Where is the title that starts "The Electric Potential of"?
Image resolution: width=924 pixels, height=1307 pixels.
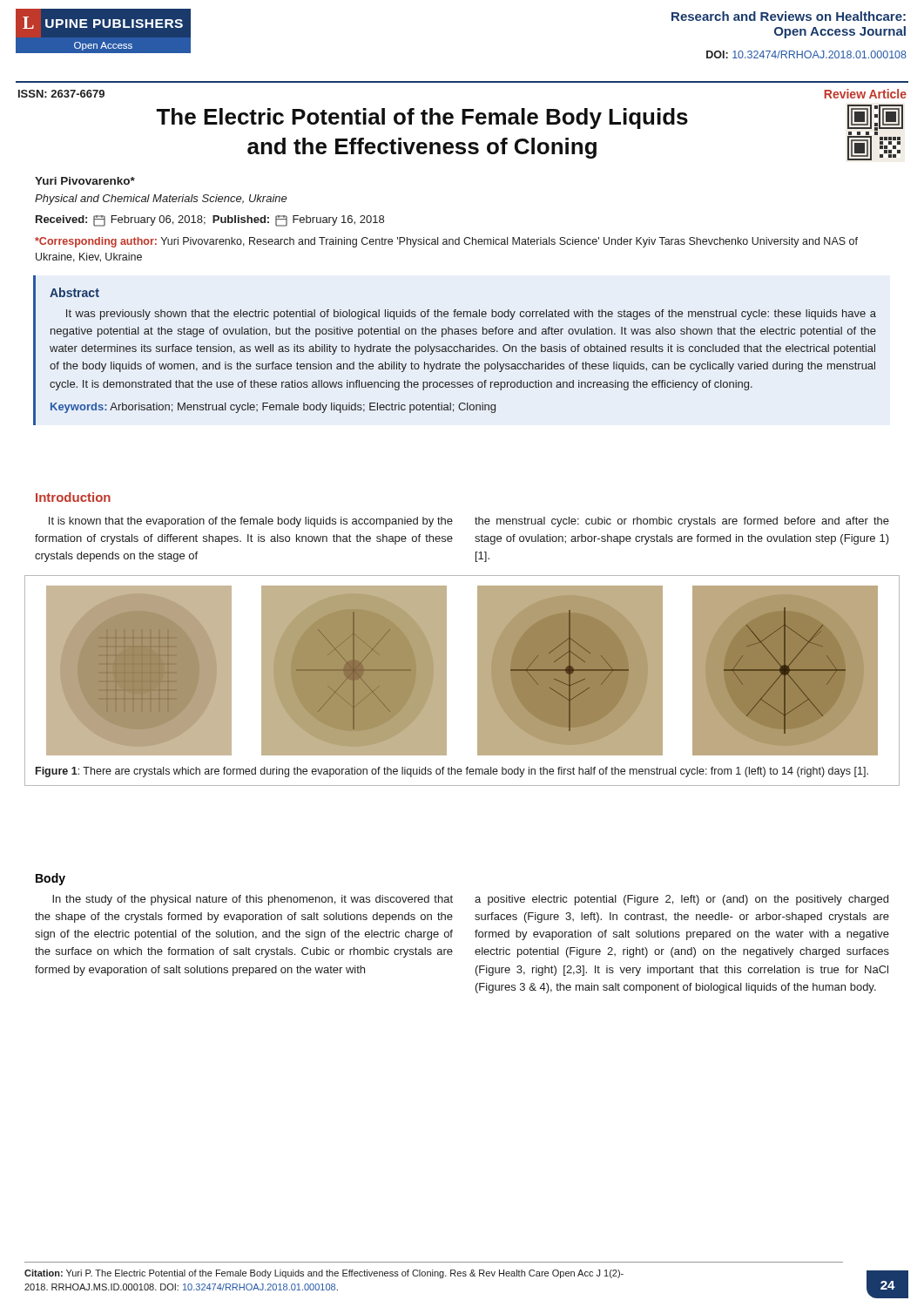(x=422, y=131)
